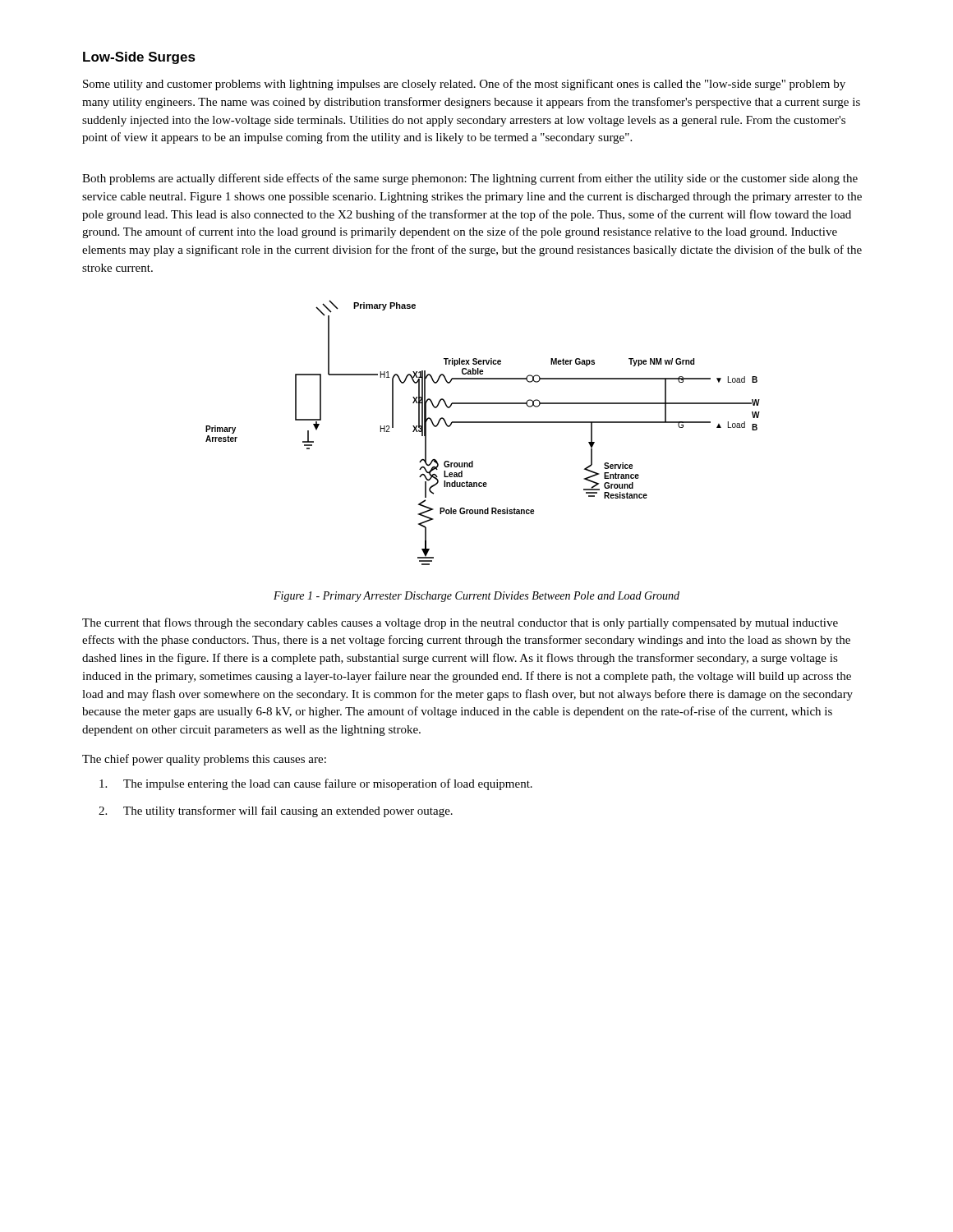Click on the text that says "The chief power quality problems this causes are:"
The width and height of the screenshot is (953, 1232).
tap(205, 759)
